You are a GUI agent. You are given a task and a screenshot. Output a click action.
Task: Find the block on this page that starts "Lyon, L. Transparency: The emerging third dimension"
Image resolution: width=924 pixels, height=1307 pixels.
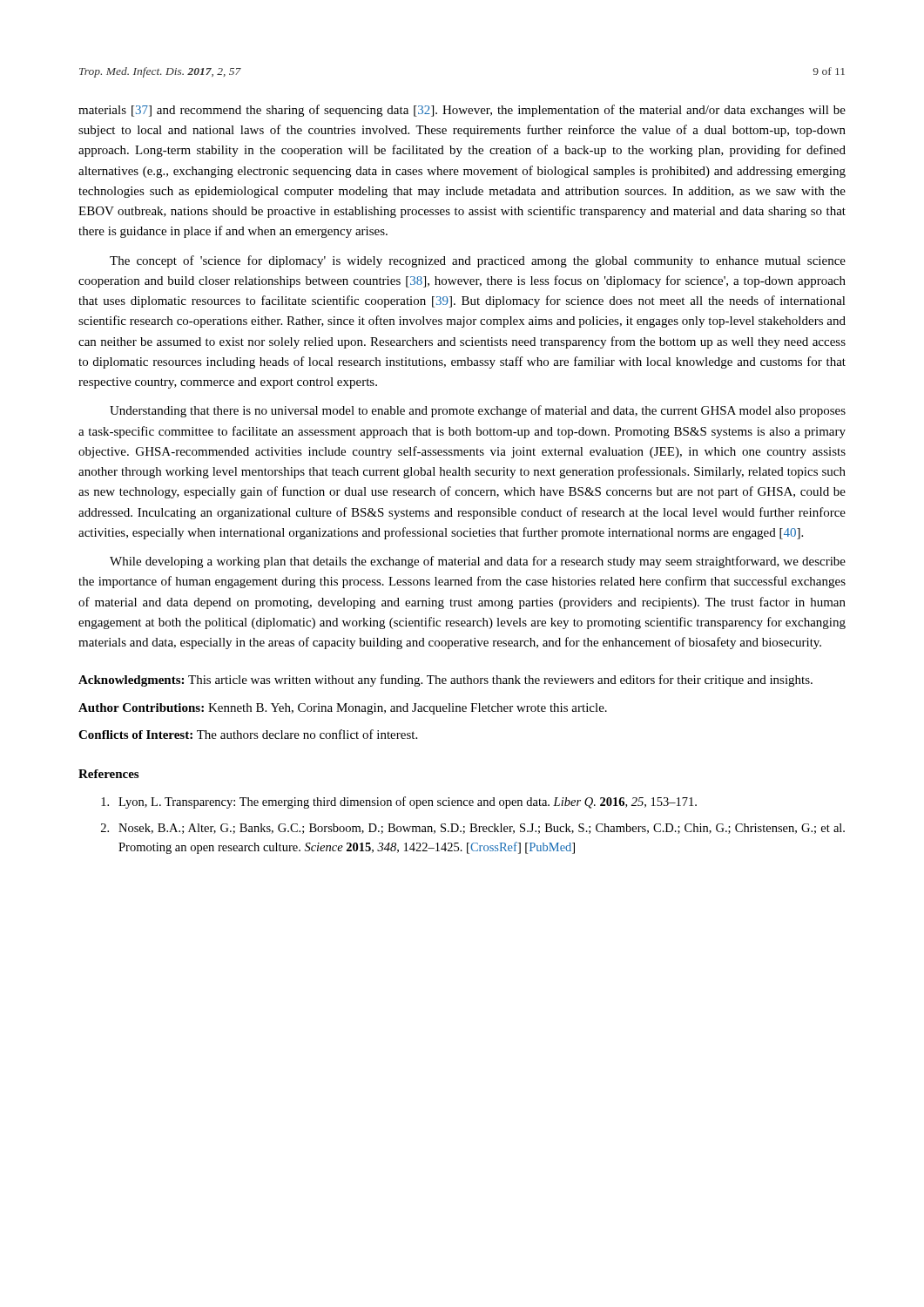click(462, 803)
